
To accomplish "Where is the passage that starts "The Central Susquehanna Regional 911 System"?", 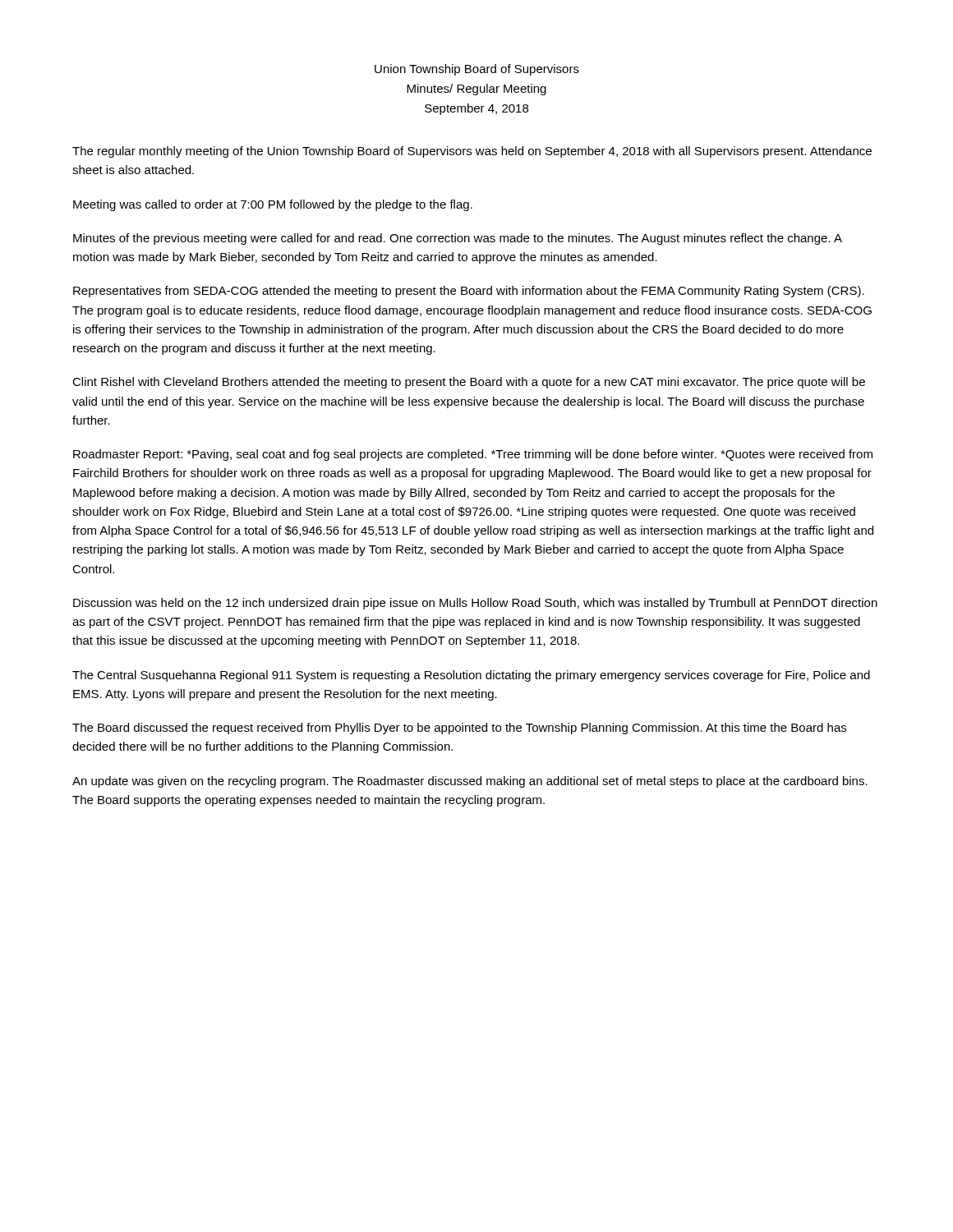I will [x=471, y=684].
